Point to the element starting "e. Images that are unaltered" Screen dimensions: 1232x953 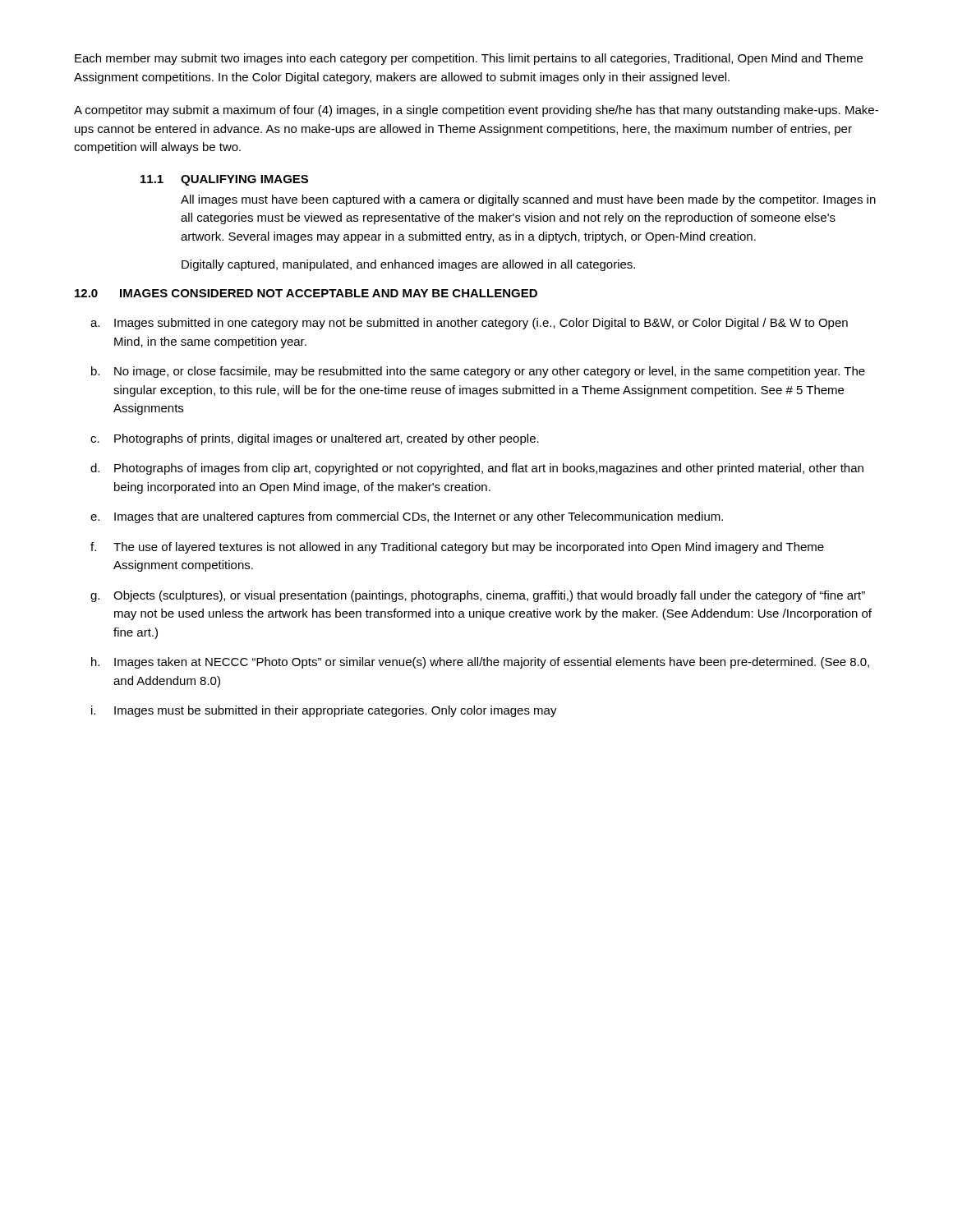tap(485, 517)
